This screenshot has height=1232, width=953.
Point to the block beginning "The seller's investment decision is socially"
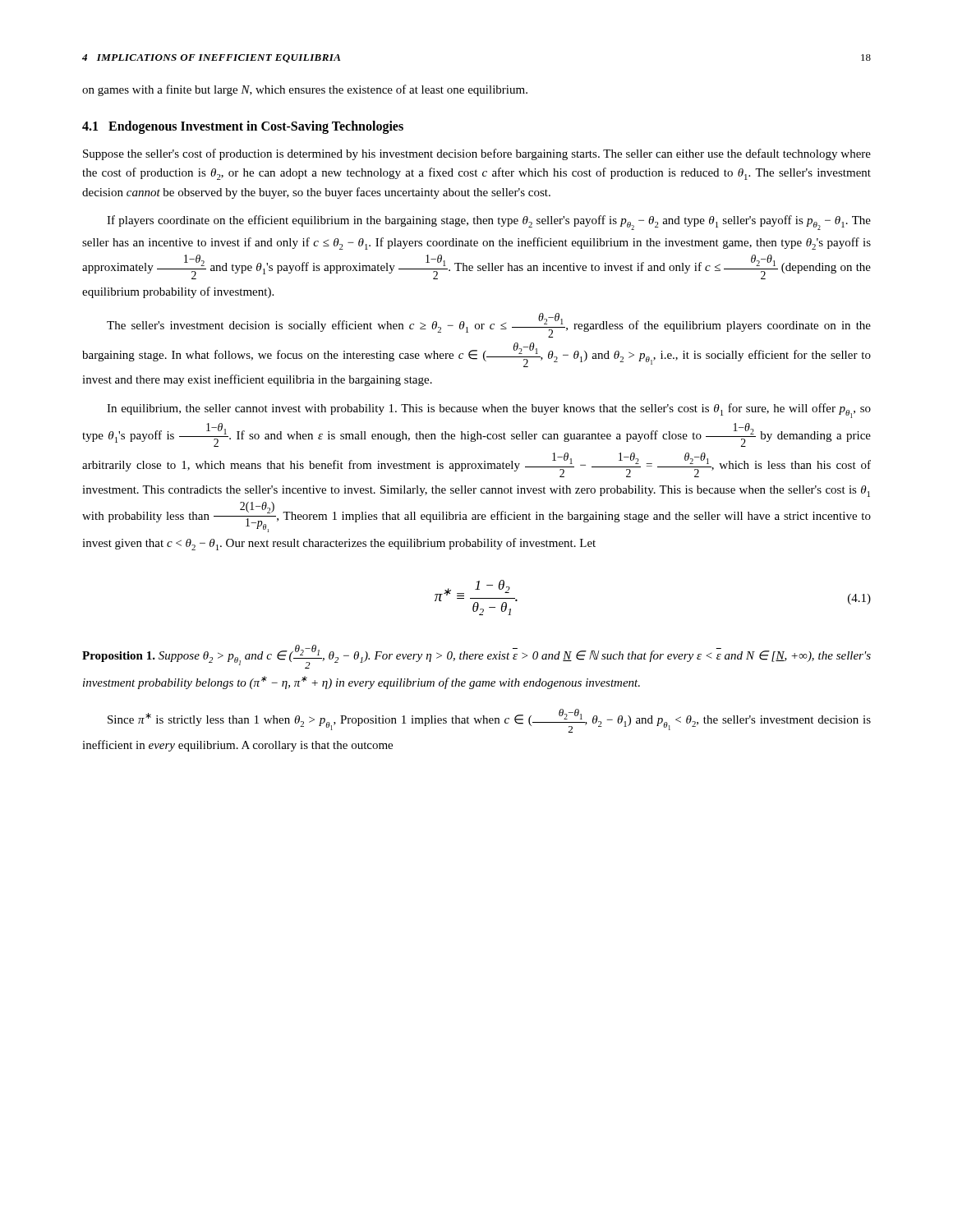(x=476, y=350)
